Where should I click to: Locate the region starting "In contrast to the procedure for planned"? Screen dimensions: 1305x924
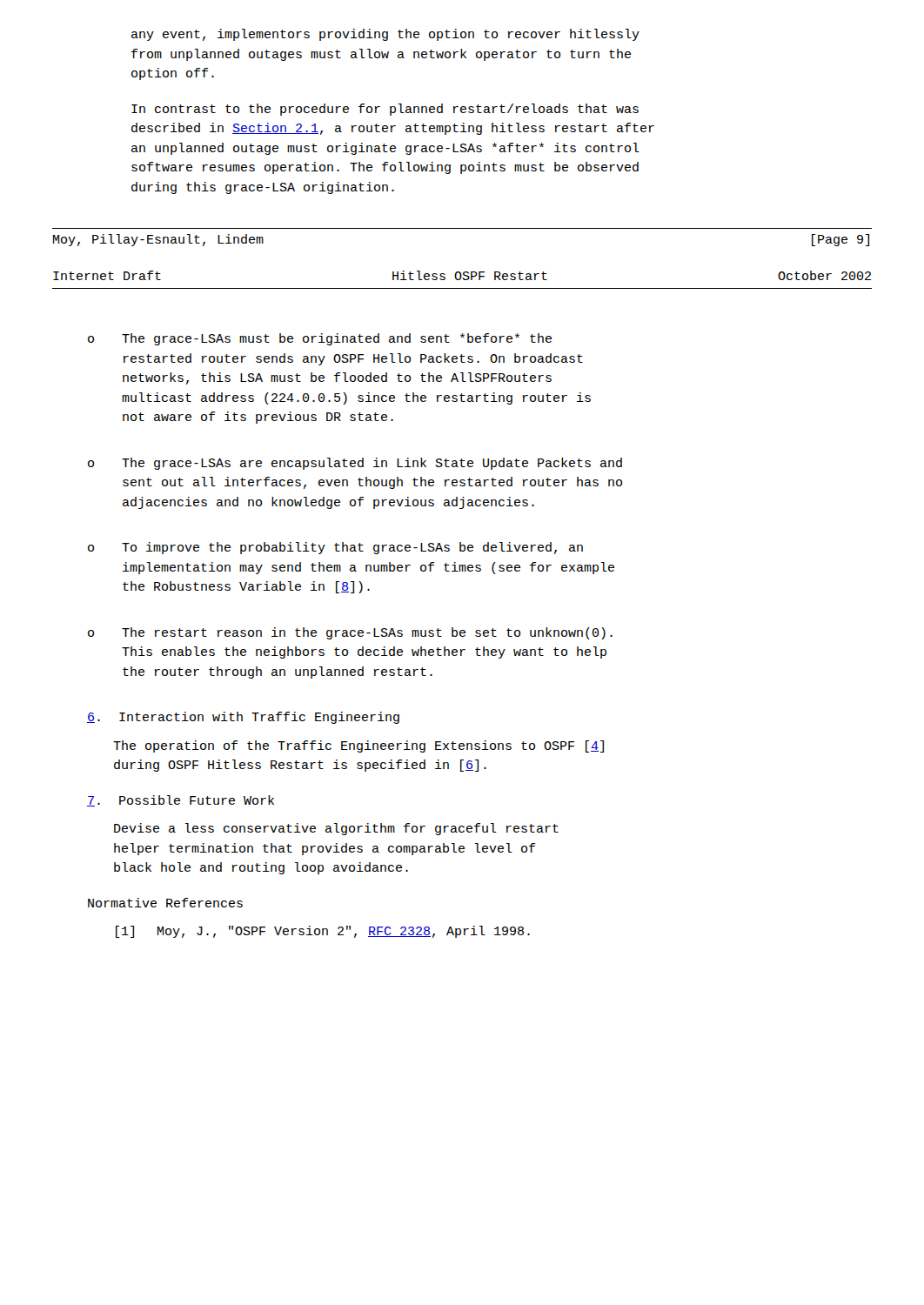pyautogui.click(x=393, y=149)
